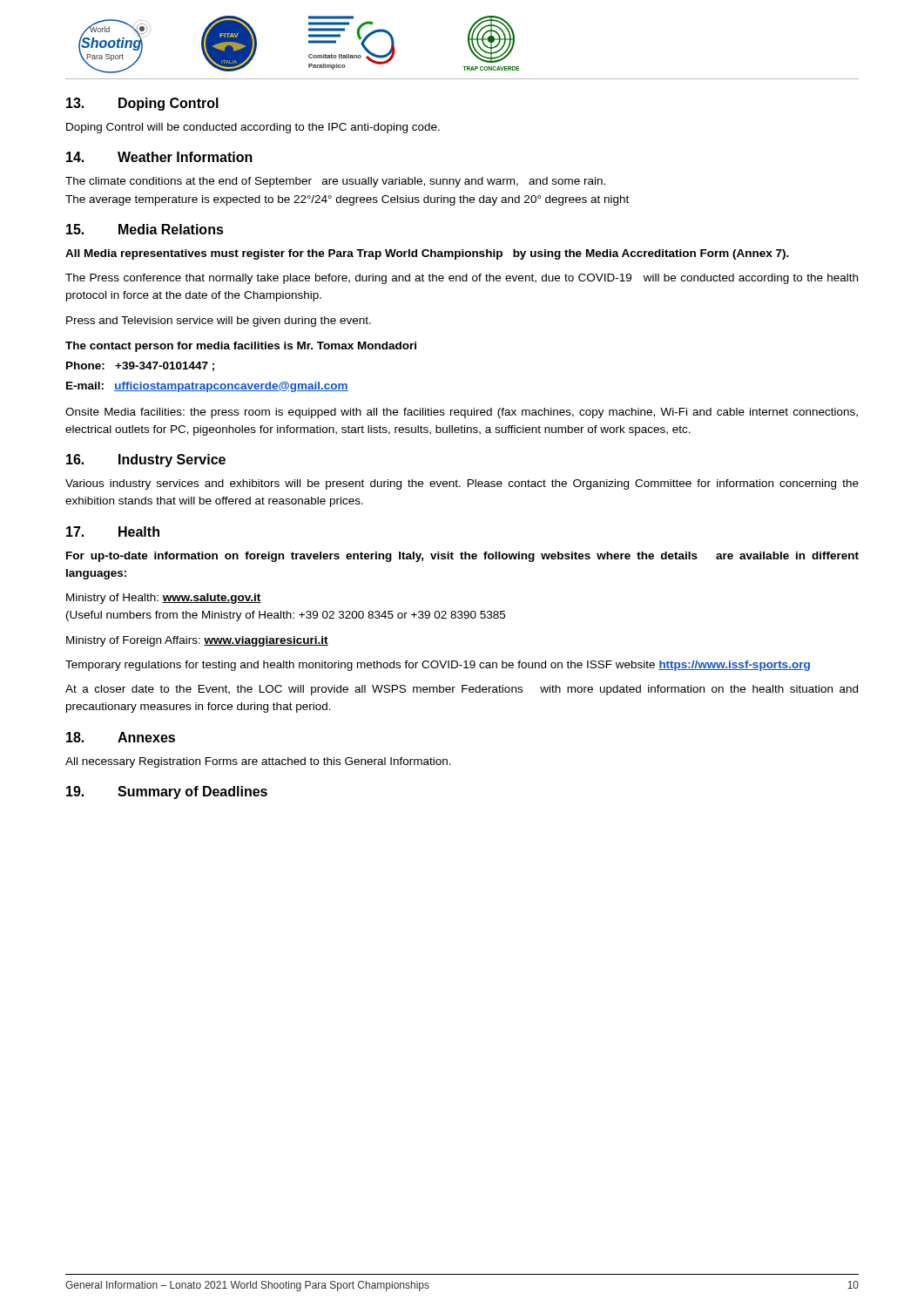Find the block on this page that starts "The contact person for media facilities"
Image resolution: width=924 pixels, height=1307 pixels.
coord(241,347)
